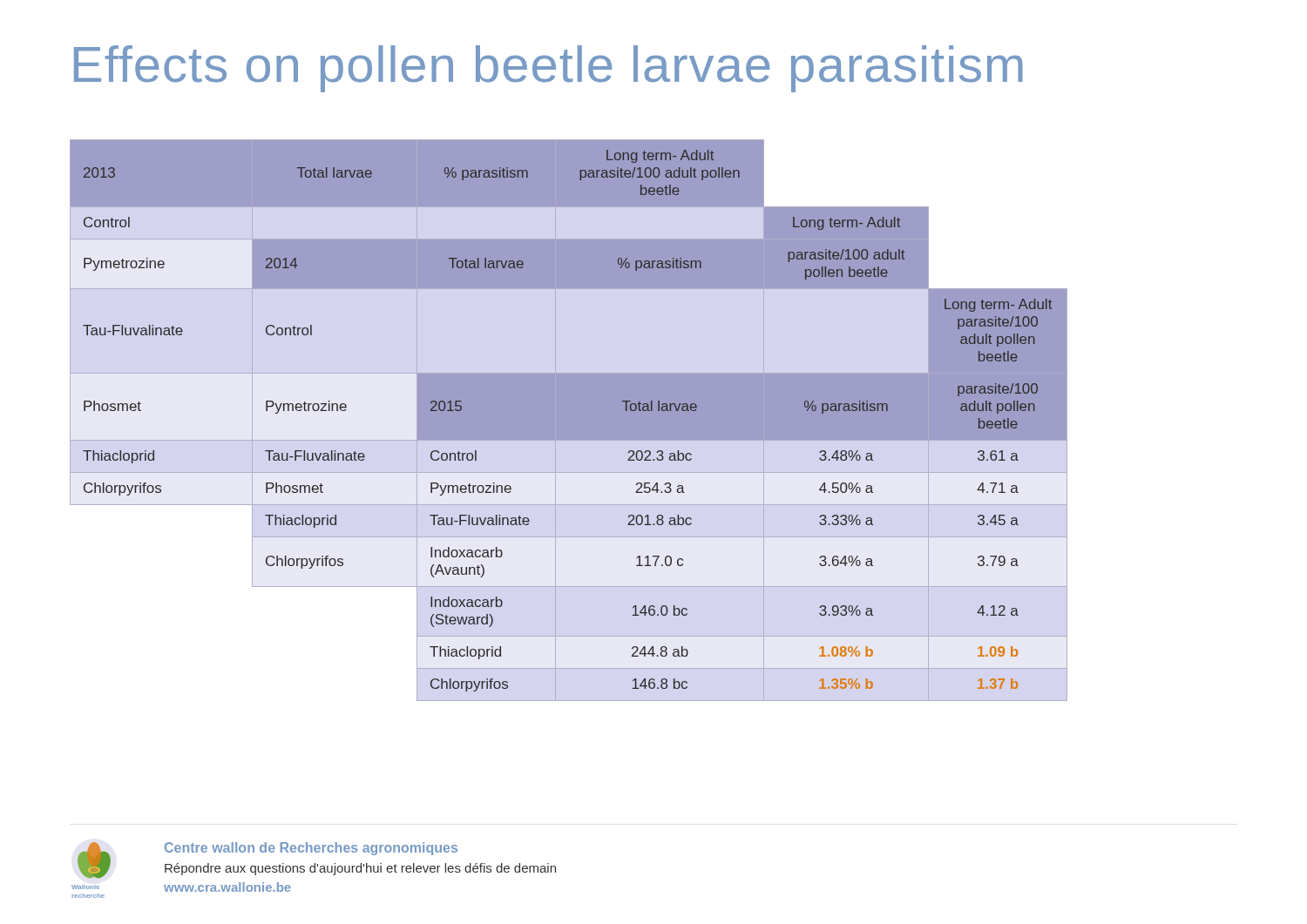Click on the table containing "Total larvae"
Image resolution: width=1307 pixels, height=924 pixels.
coord(654,420)
